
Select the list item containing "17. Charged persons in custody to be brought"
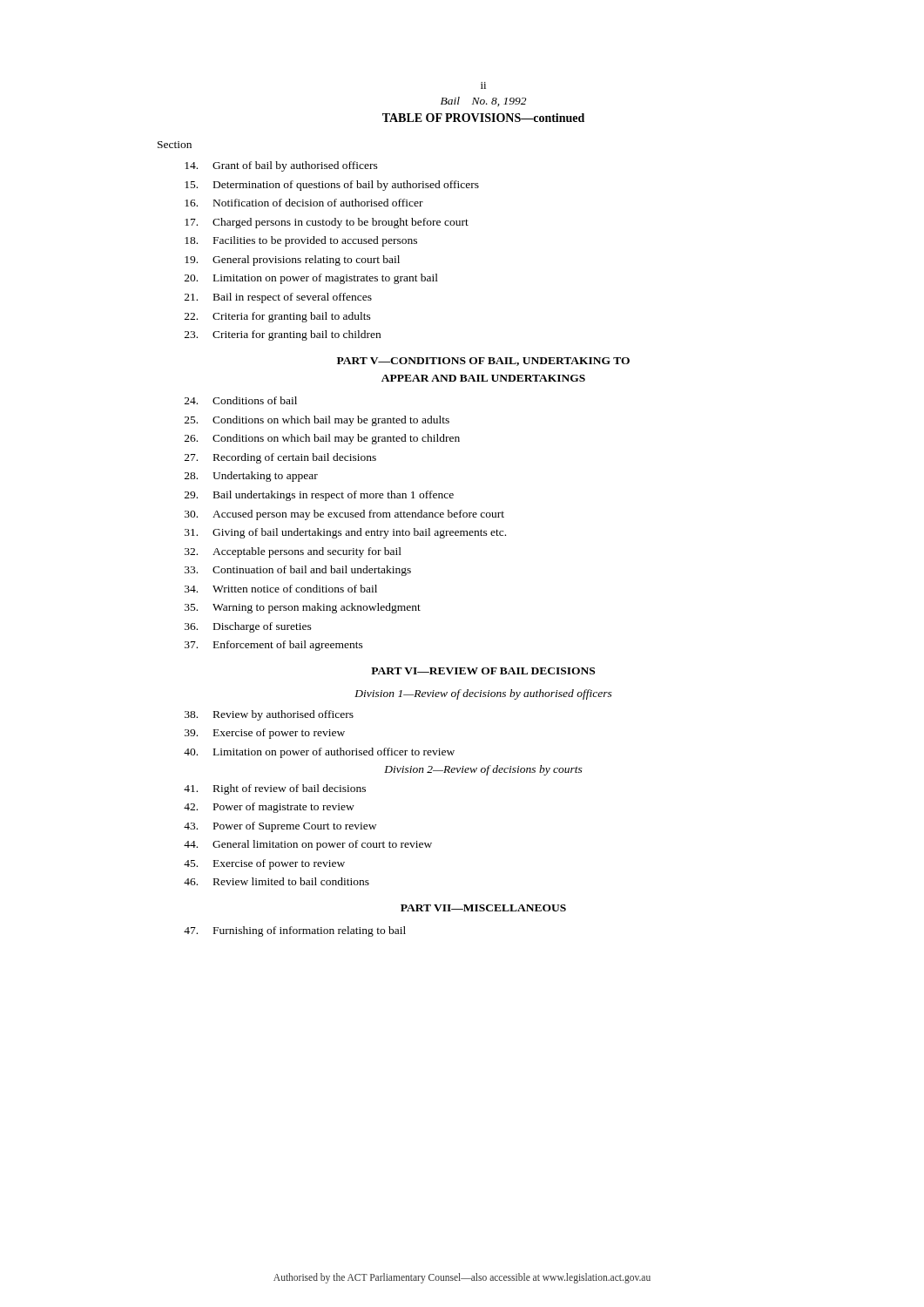tap(327, 223)
